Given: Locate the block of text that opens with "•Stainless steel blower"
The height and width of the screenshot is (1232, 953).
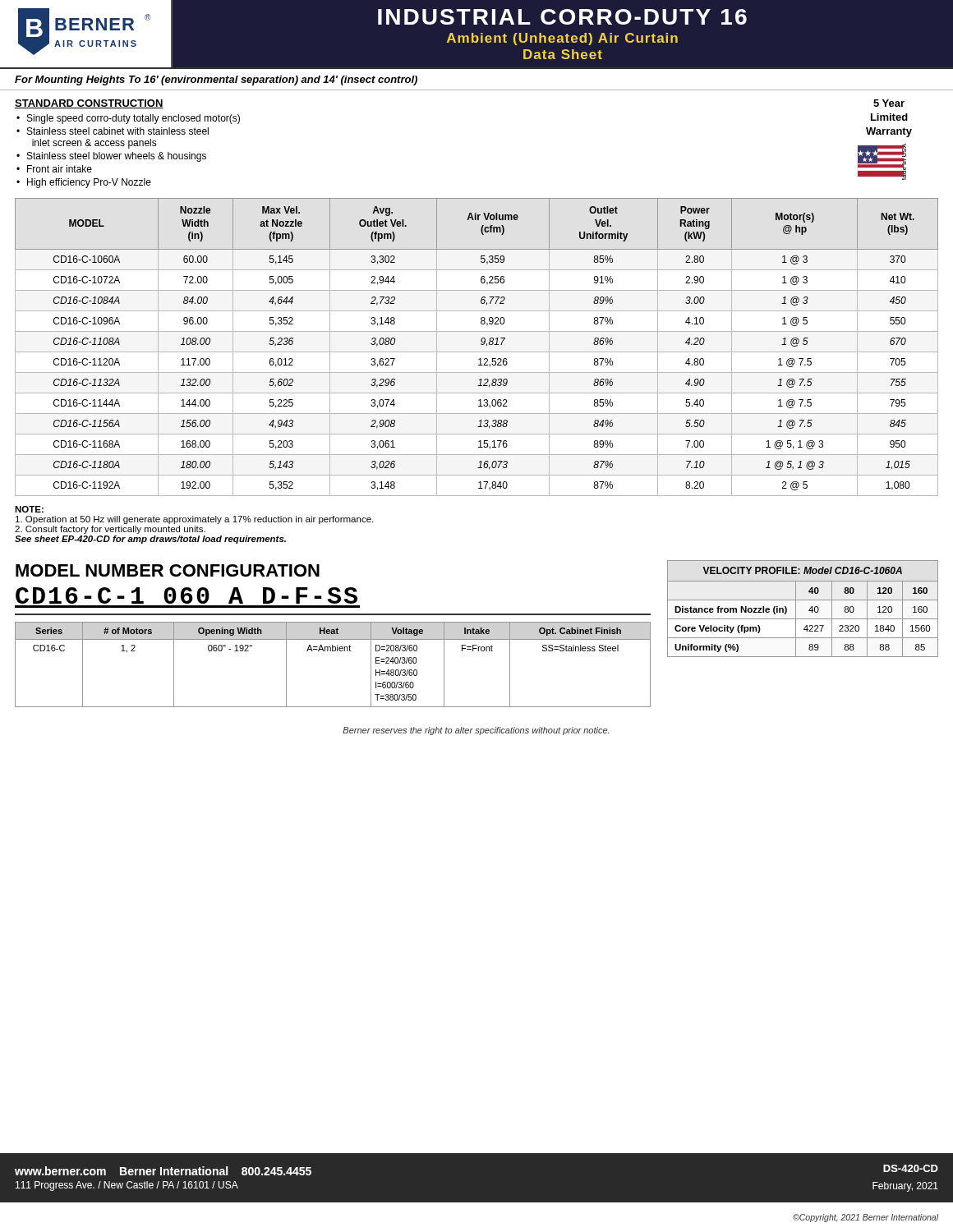Looking at the screenshot, I should (112, 156).
